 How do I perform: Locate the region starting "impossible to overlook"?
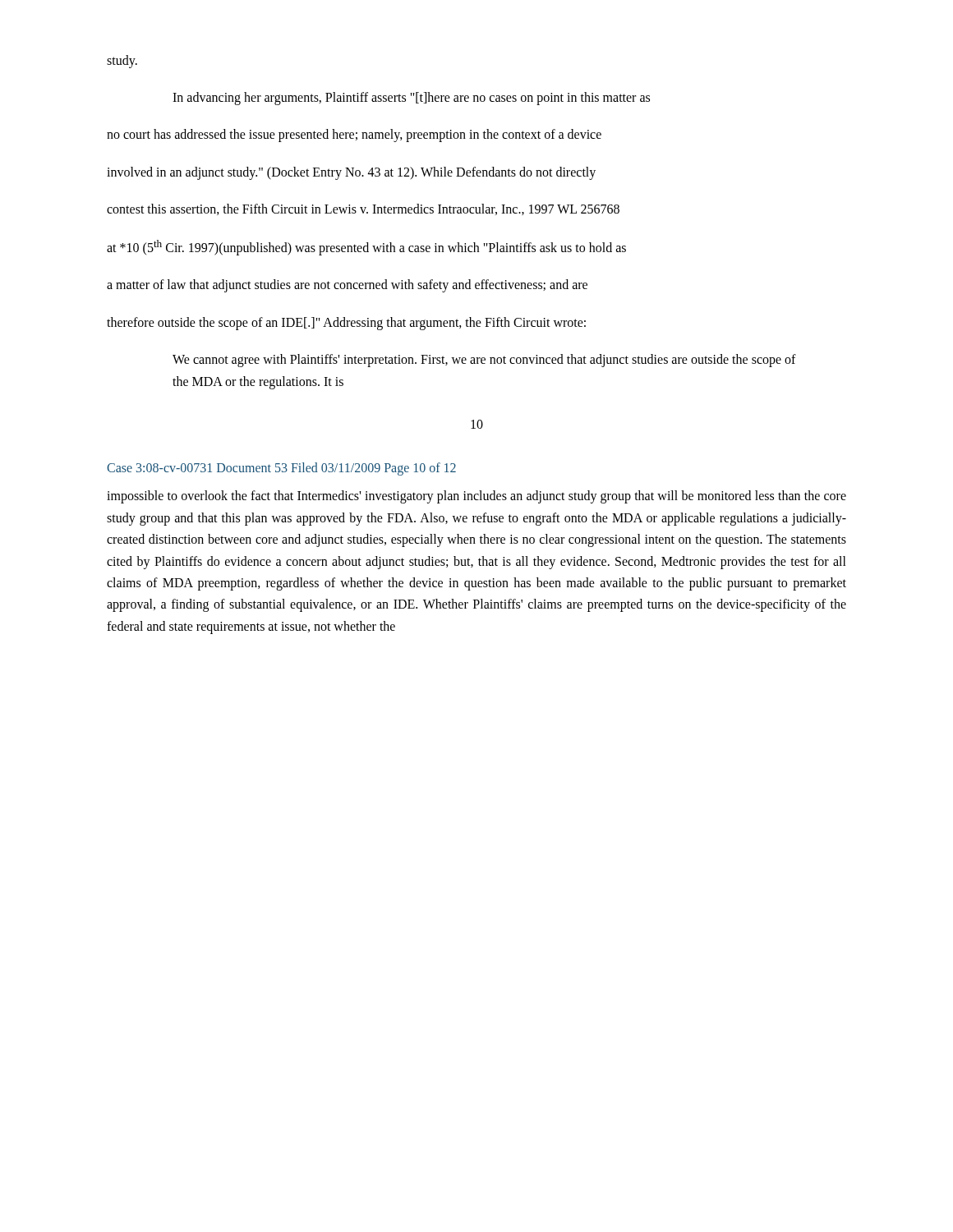(x=476, y=561)
